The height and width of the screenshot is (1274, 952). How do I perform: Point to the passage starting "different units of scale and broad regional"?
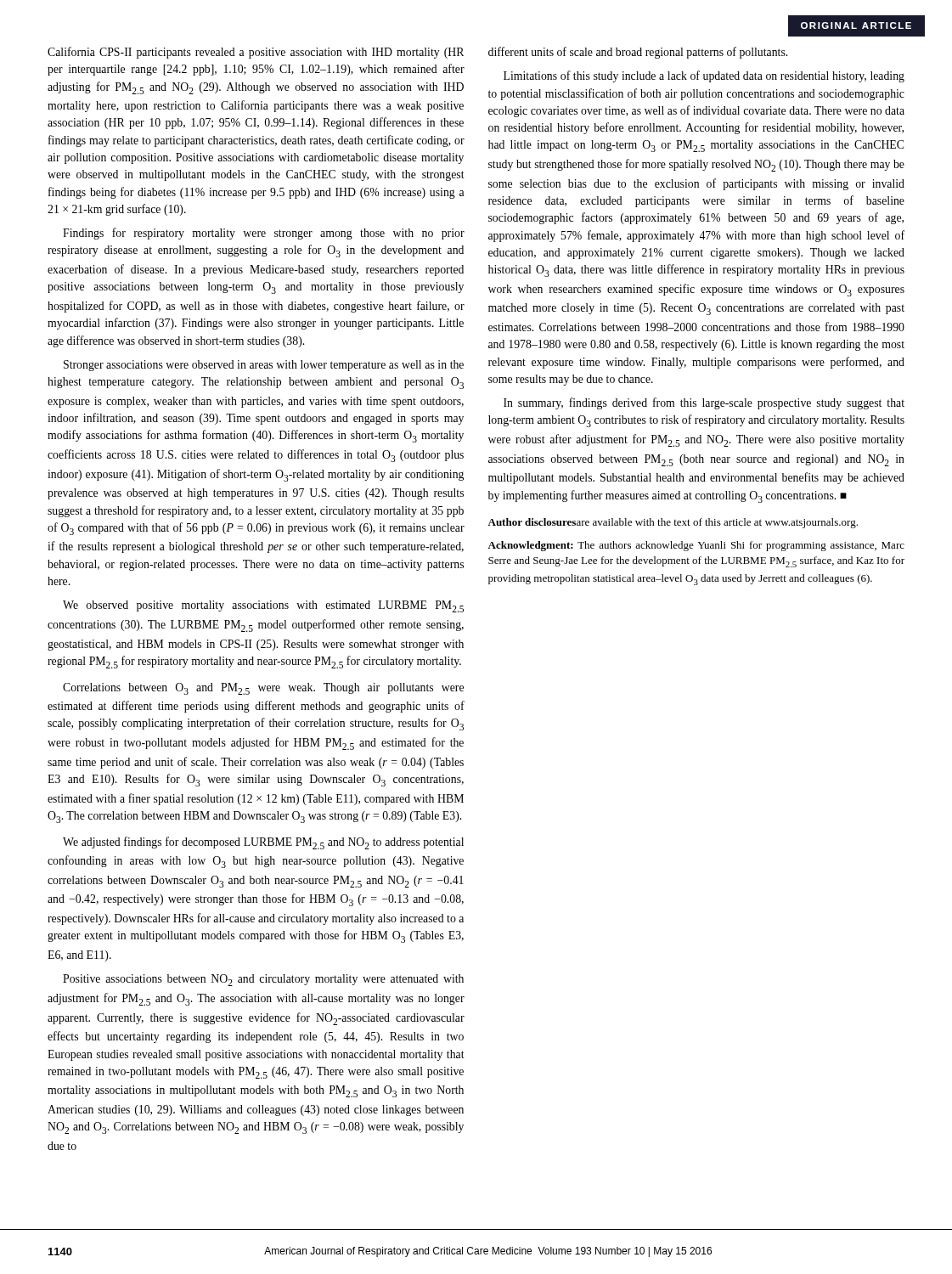tap(696, 316)
